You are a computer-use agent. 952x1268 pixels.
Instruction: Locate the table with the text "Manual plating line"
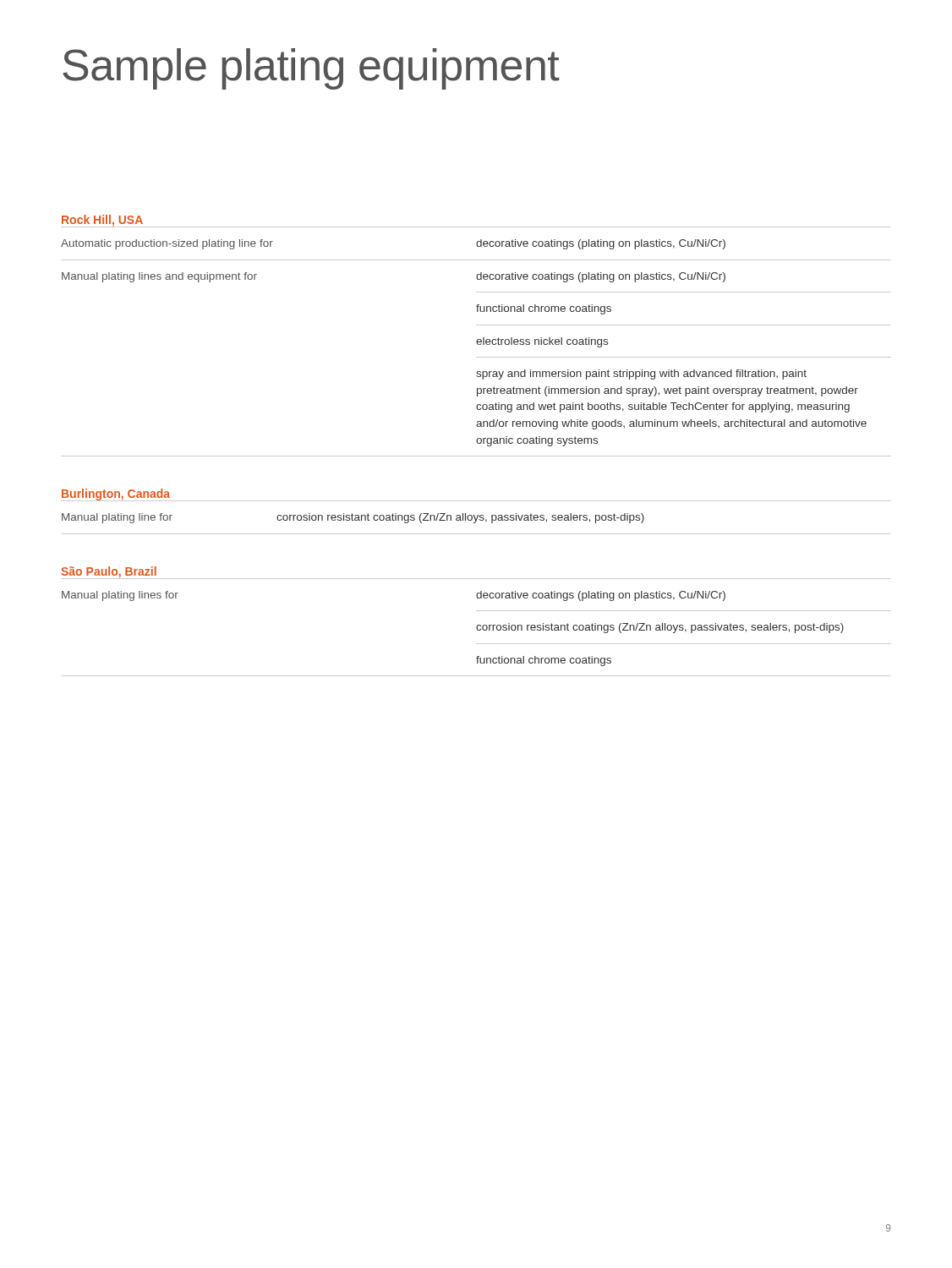coord(476,517)
